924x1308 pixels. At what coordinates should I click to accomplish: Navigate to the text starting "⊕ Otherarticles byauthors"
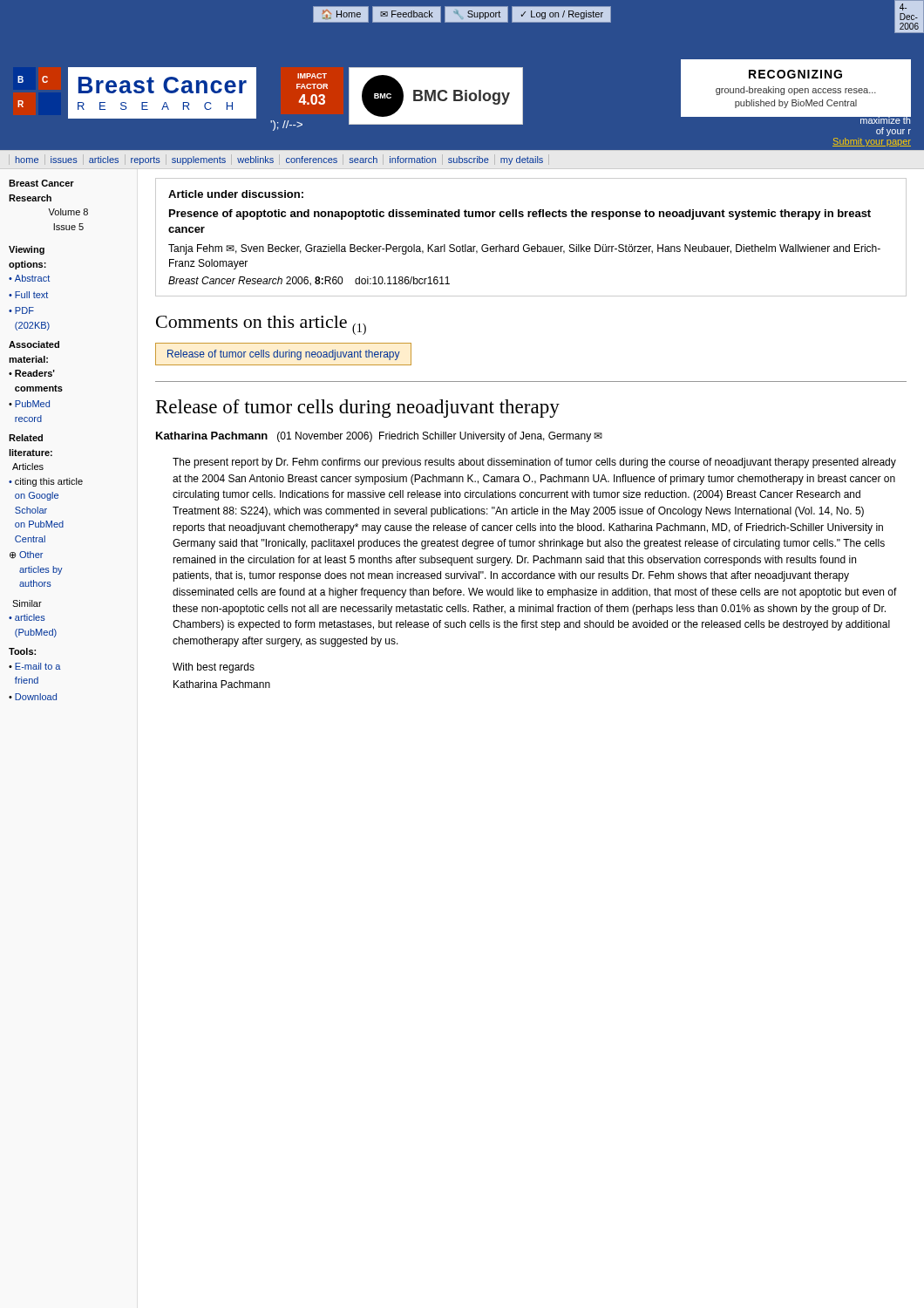(x=36, y=569)
